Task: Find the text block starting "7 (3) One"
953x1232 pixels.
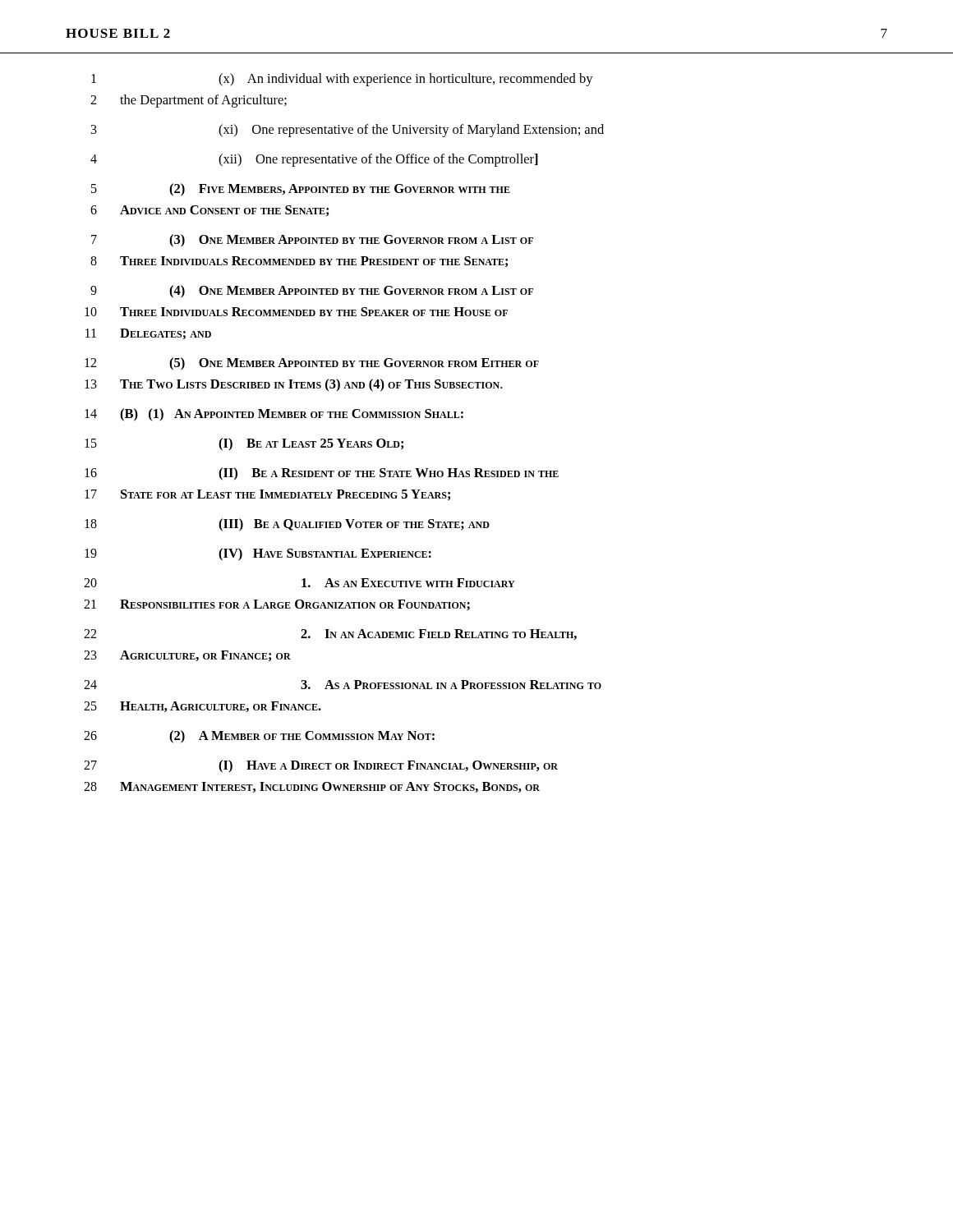Action: coord(476,250)
